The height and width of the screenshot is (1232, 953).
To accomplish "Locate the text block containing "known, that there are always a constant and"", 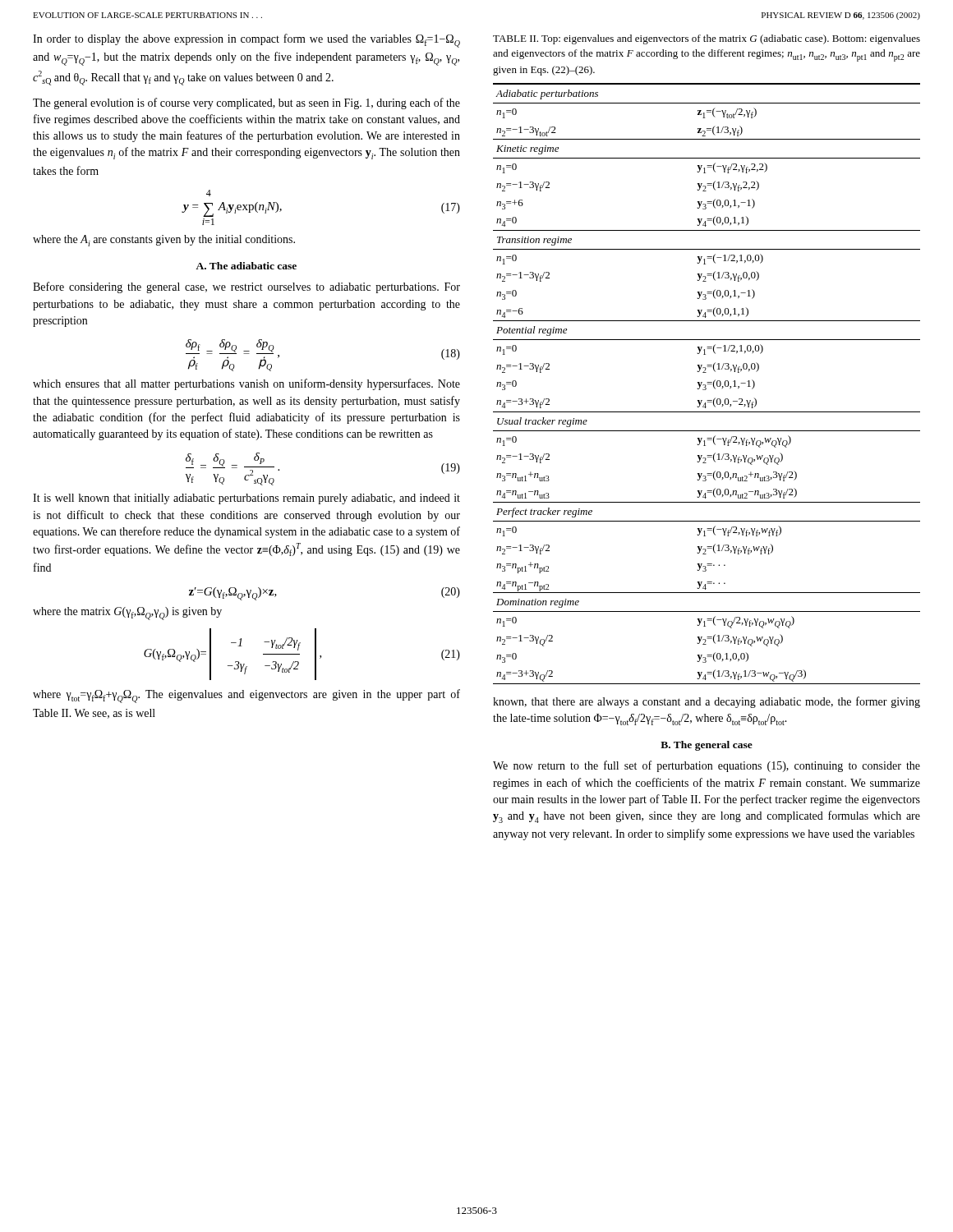I will (707, 711).
